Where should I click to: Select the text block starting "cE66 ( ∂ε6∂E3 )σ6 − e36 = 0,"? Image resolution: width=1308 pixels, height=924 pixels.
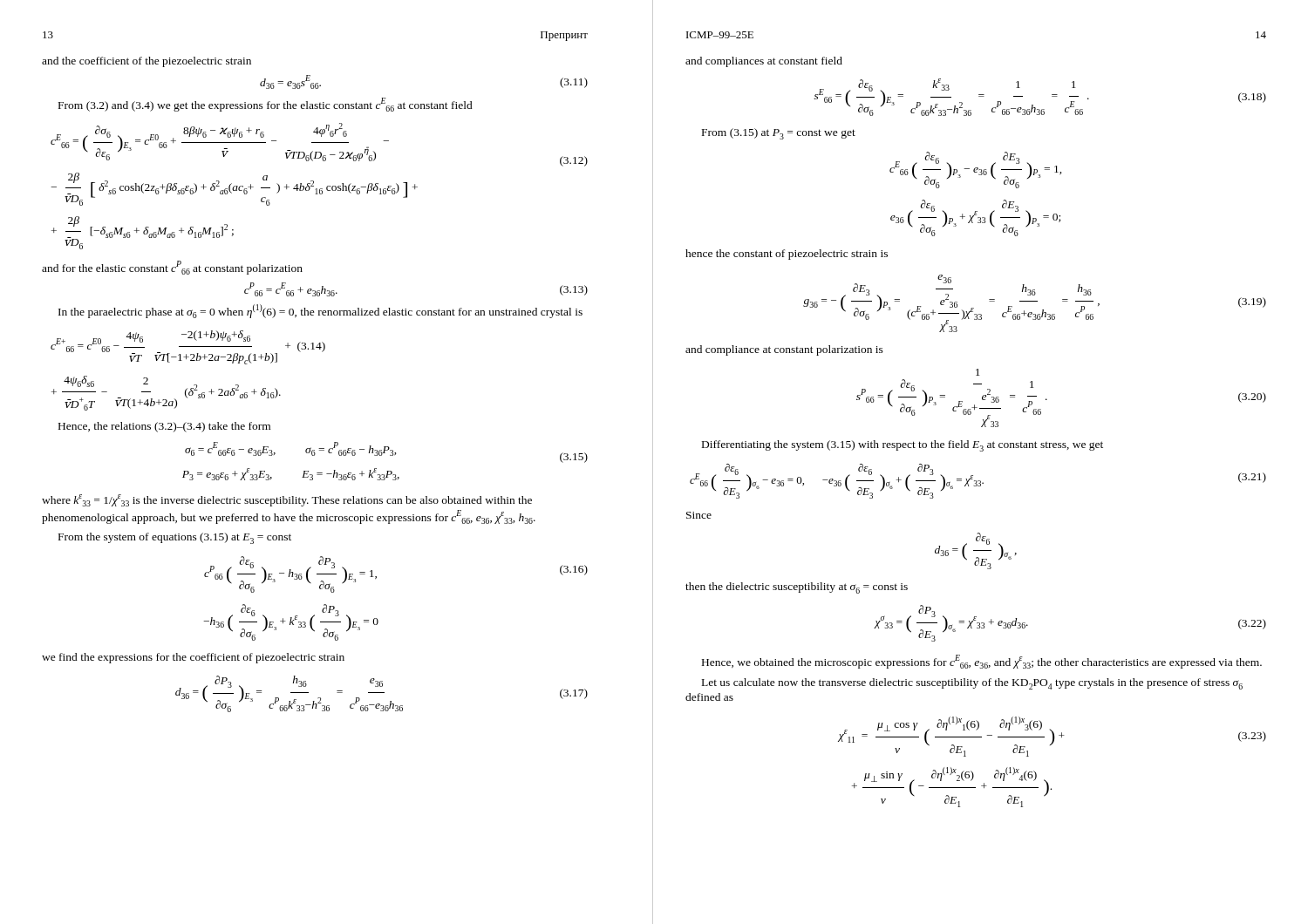(x=976, y=481)
